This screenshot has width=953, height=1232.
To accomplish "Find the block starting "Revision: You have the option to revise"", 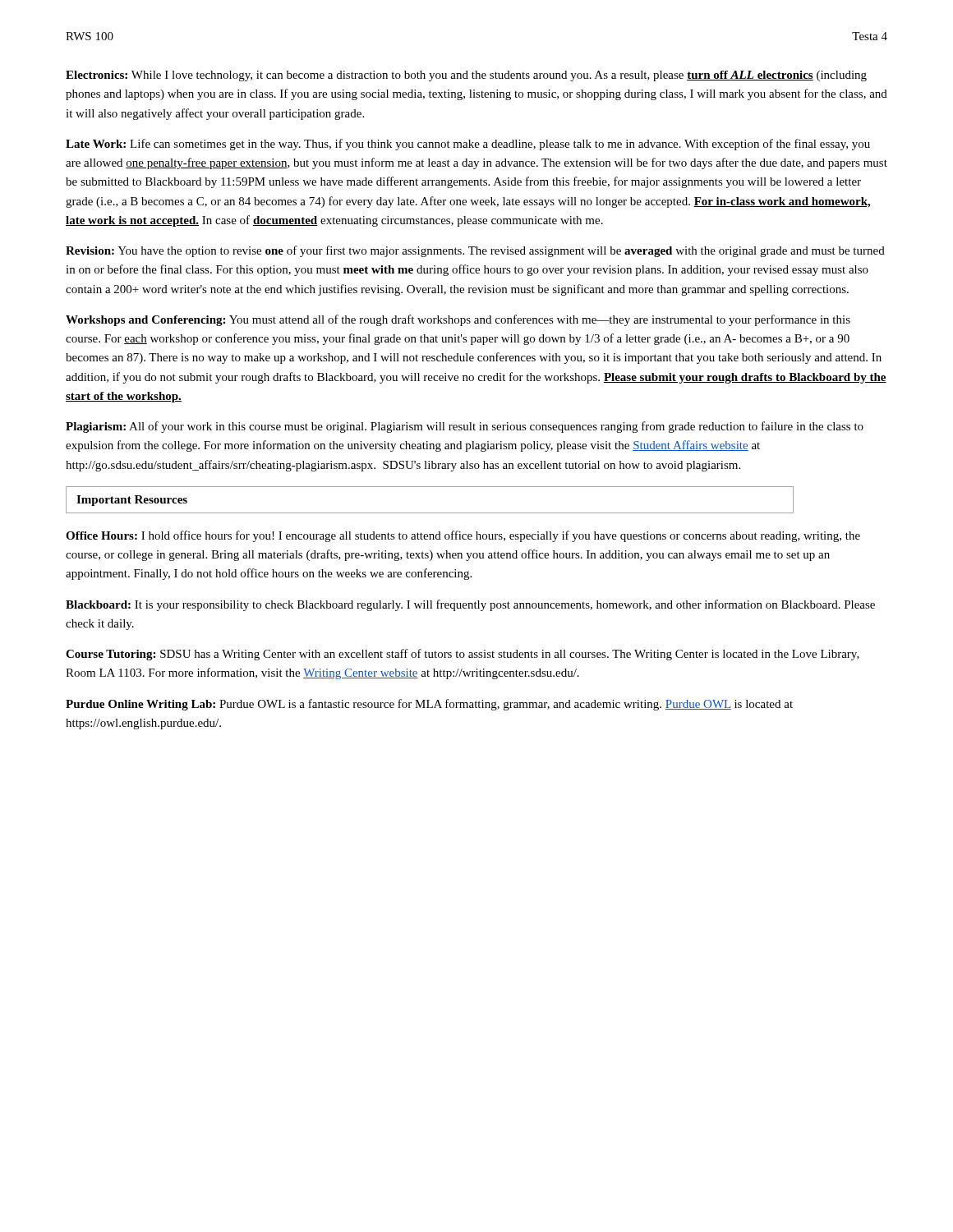I will point(476,270).
